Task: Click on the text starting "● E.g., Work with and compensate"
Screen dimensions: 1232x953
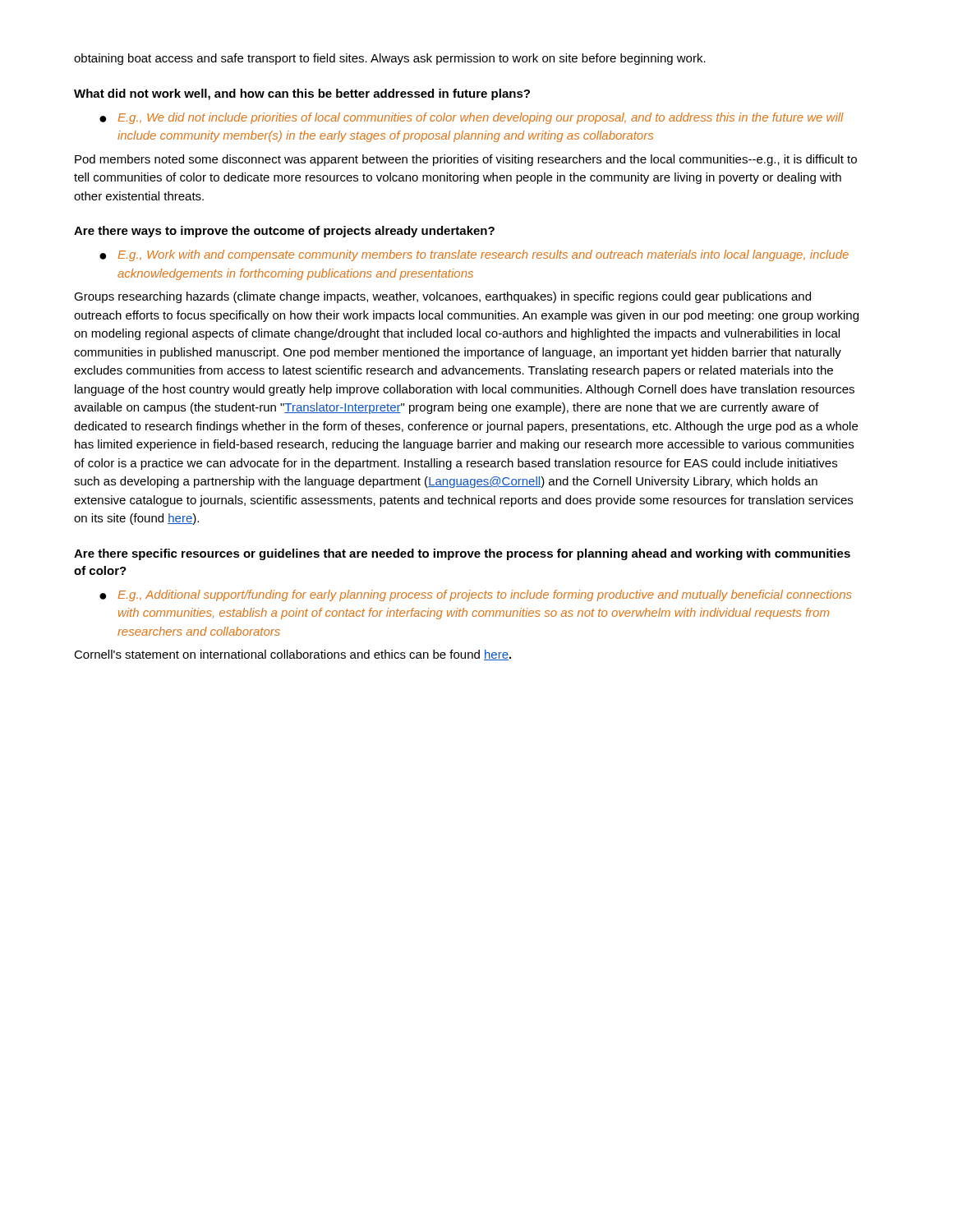Action: click(x=481, y=264)
